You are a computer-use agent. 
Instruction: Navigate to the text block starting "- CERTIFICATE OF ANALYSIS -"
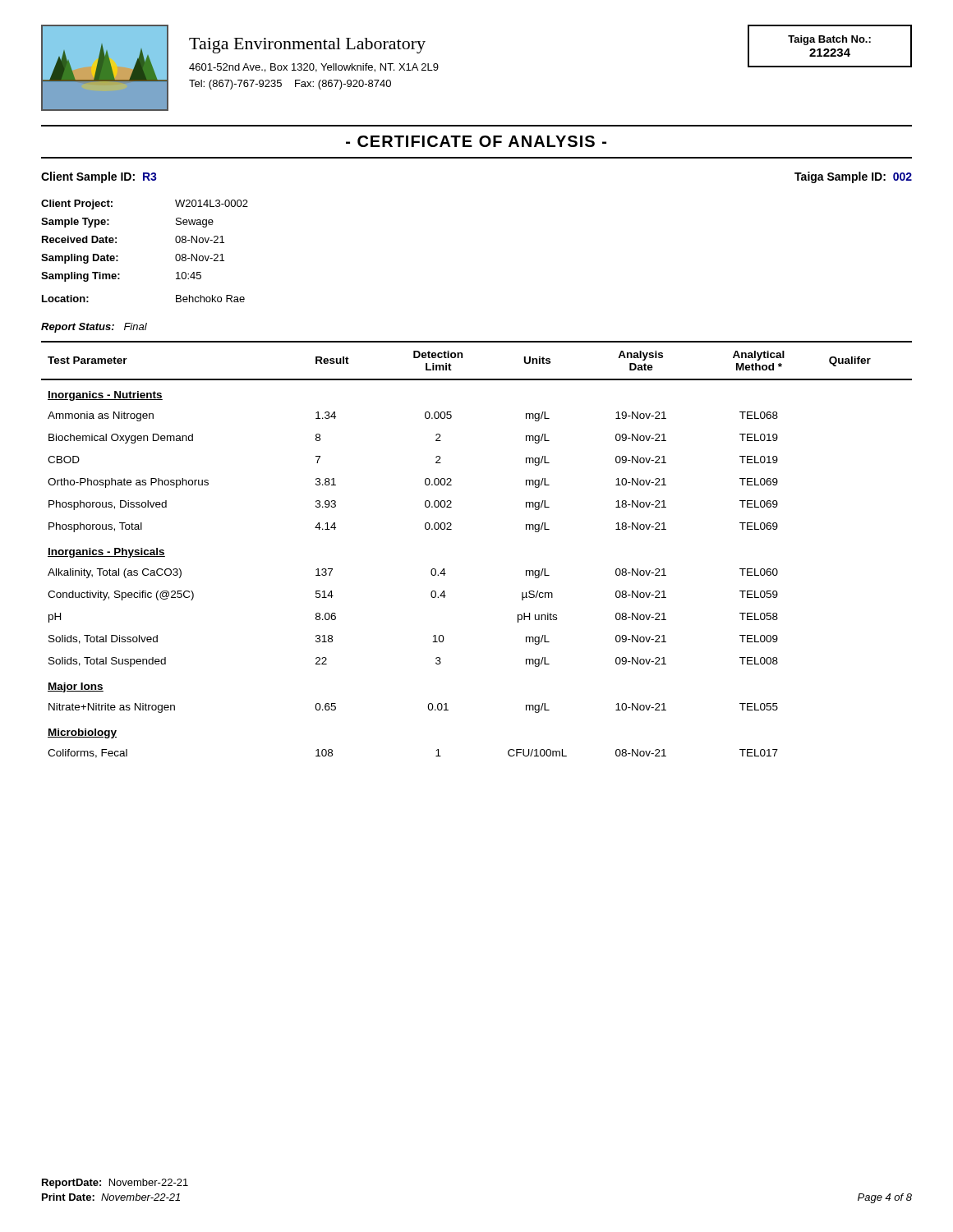(x=476, y=142)
